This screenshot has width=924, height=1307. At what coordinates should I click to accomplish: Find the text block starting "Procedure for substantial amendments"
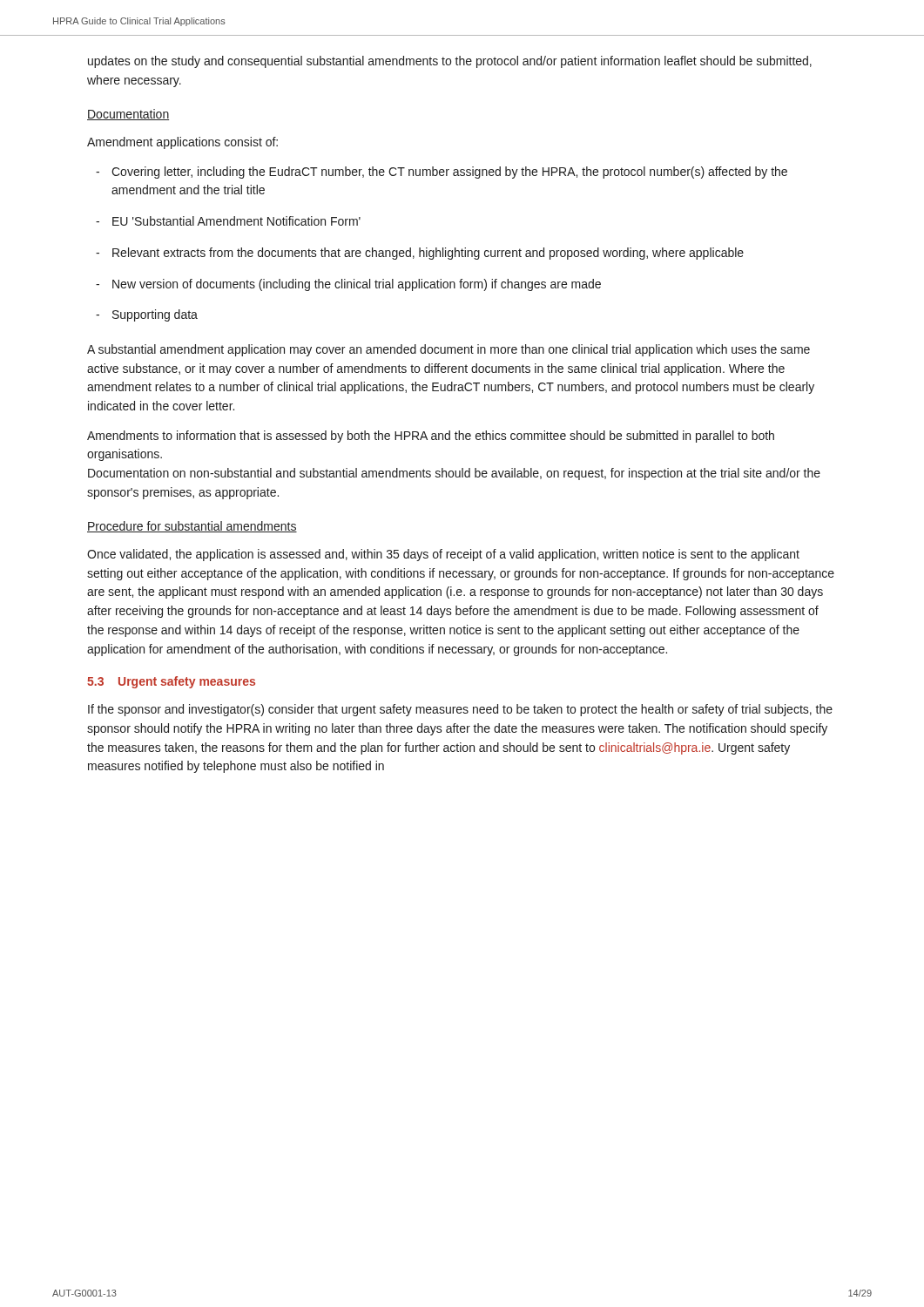(192, 527)
